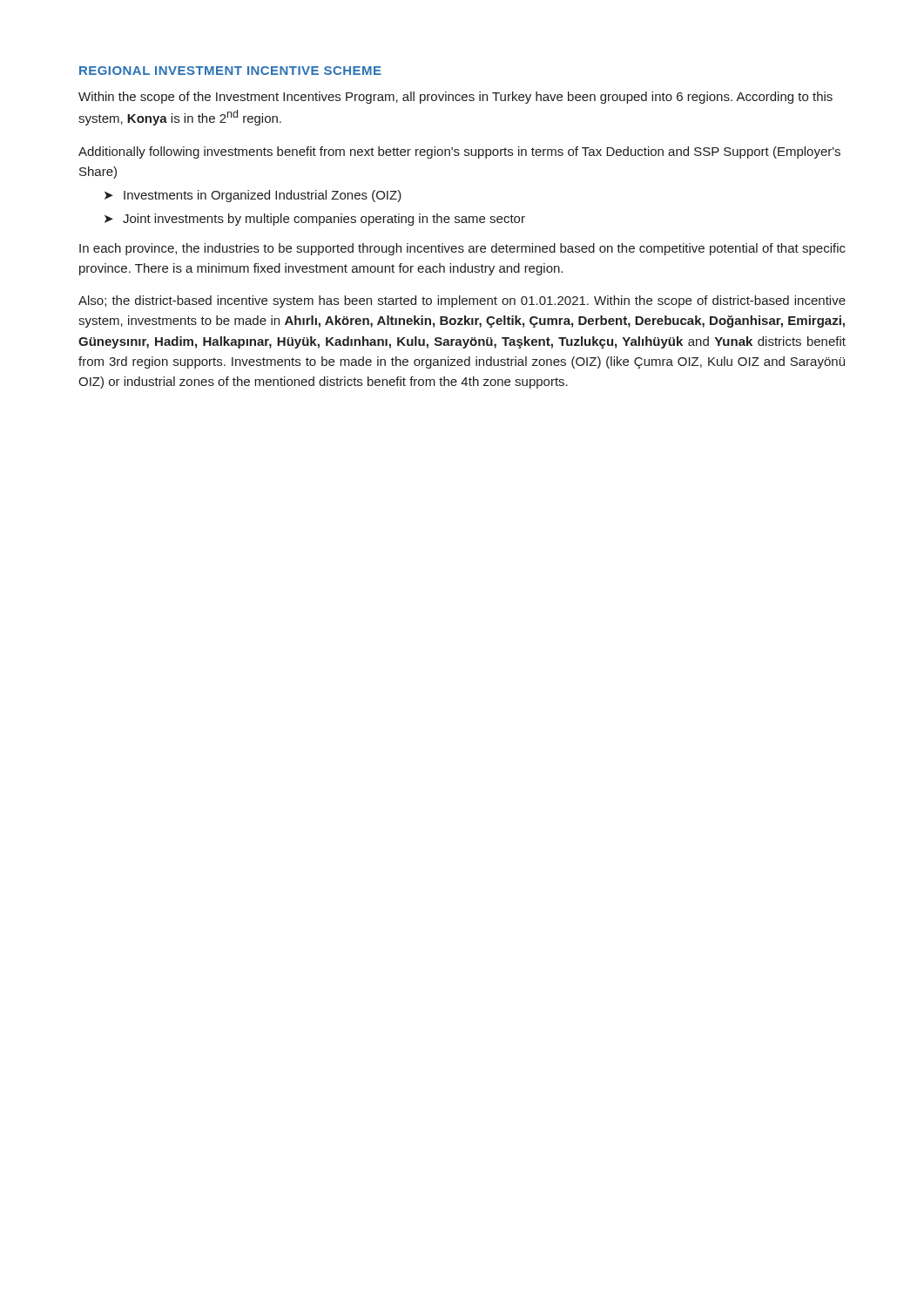Point to the block beginning "Additionally following investments benefit from next better region's"

coord(460,161)
